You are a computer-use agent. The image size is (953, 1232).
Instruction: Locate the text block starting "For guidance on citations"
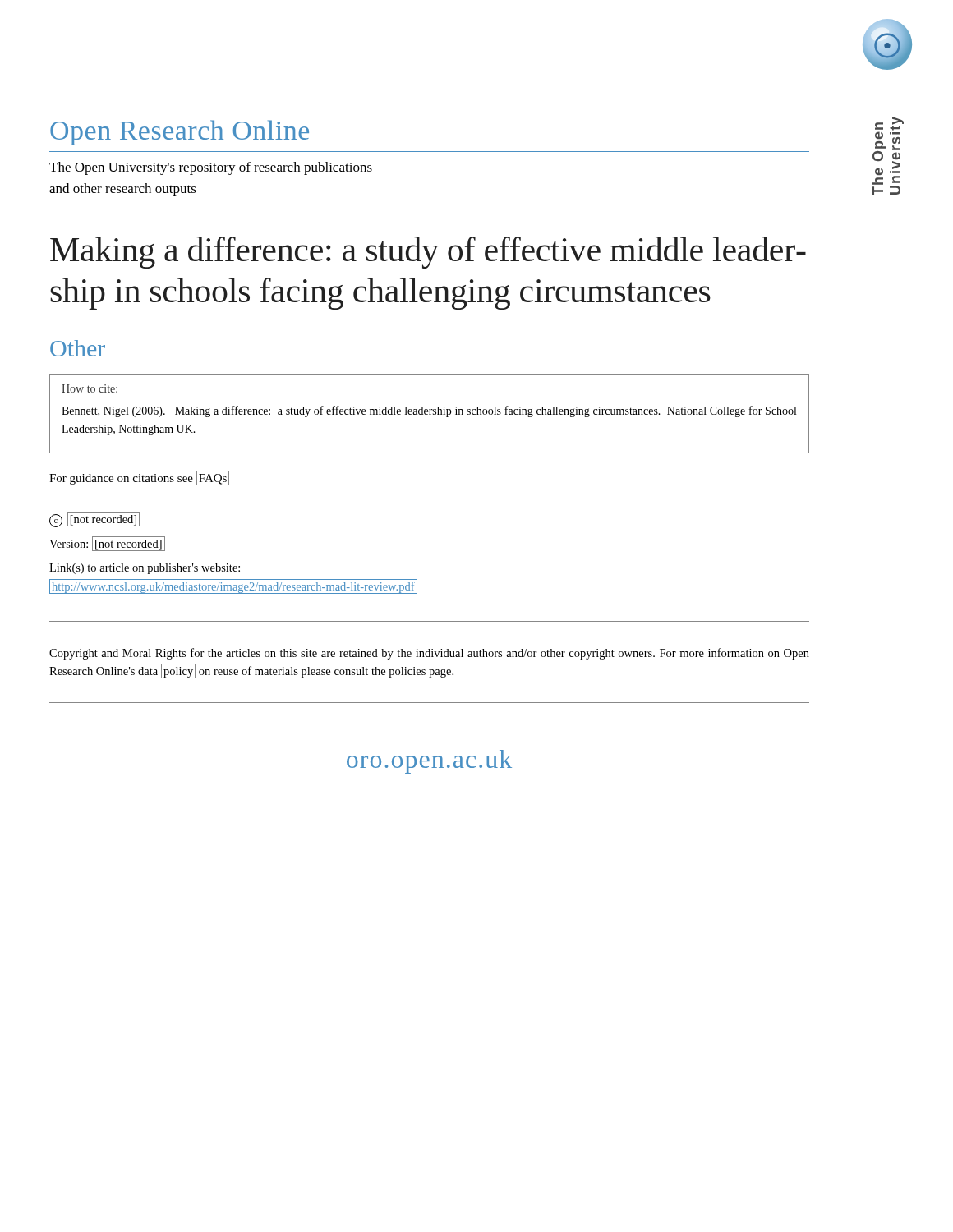pos(139,479)
